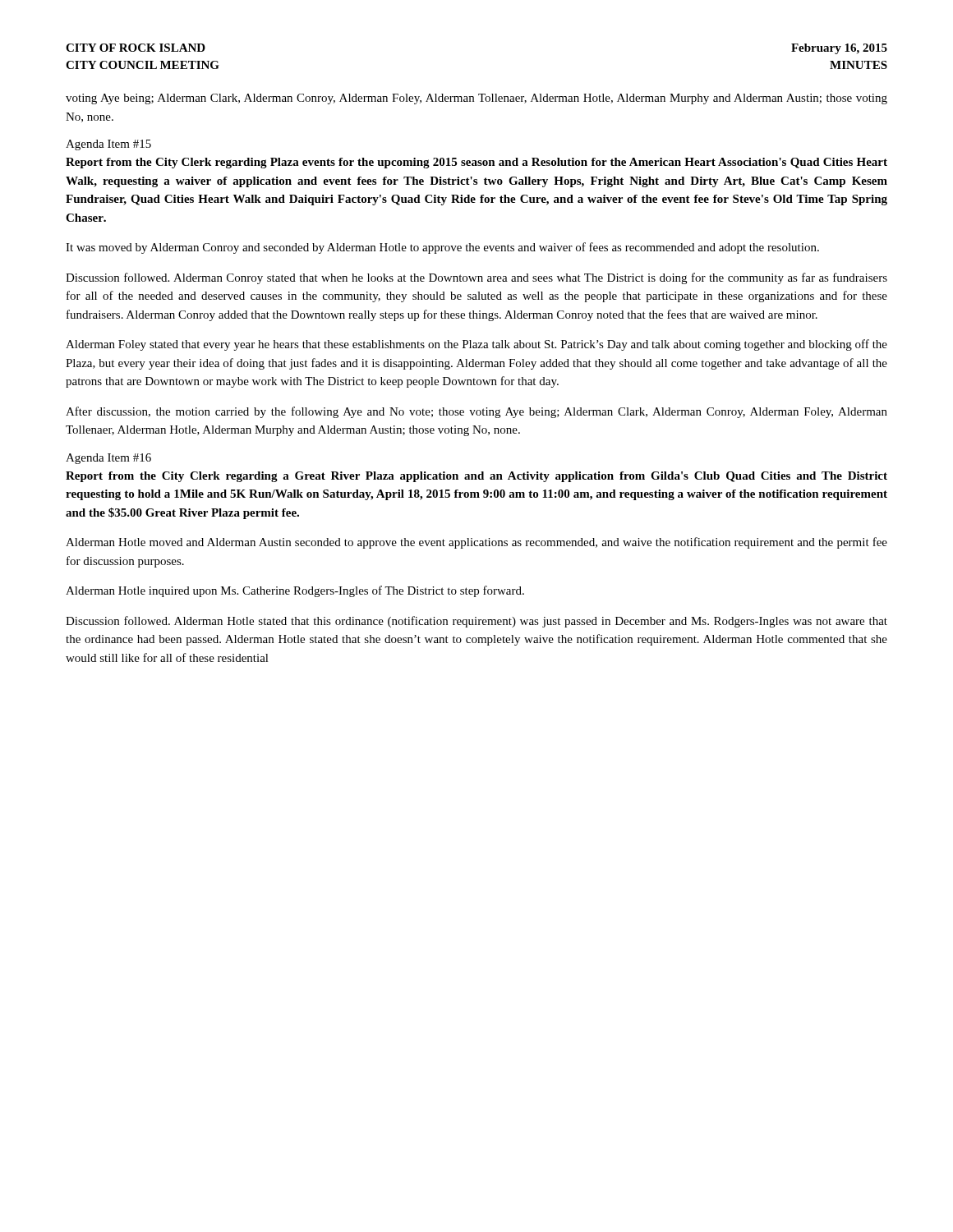Find the text that reads "Agenda Item #16"
953x1232 pixels.
tap(108, 457)
